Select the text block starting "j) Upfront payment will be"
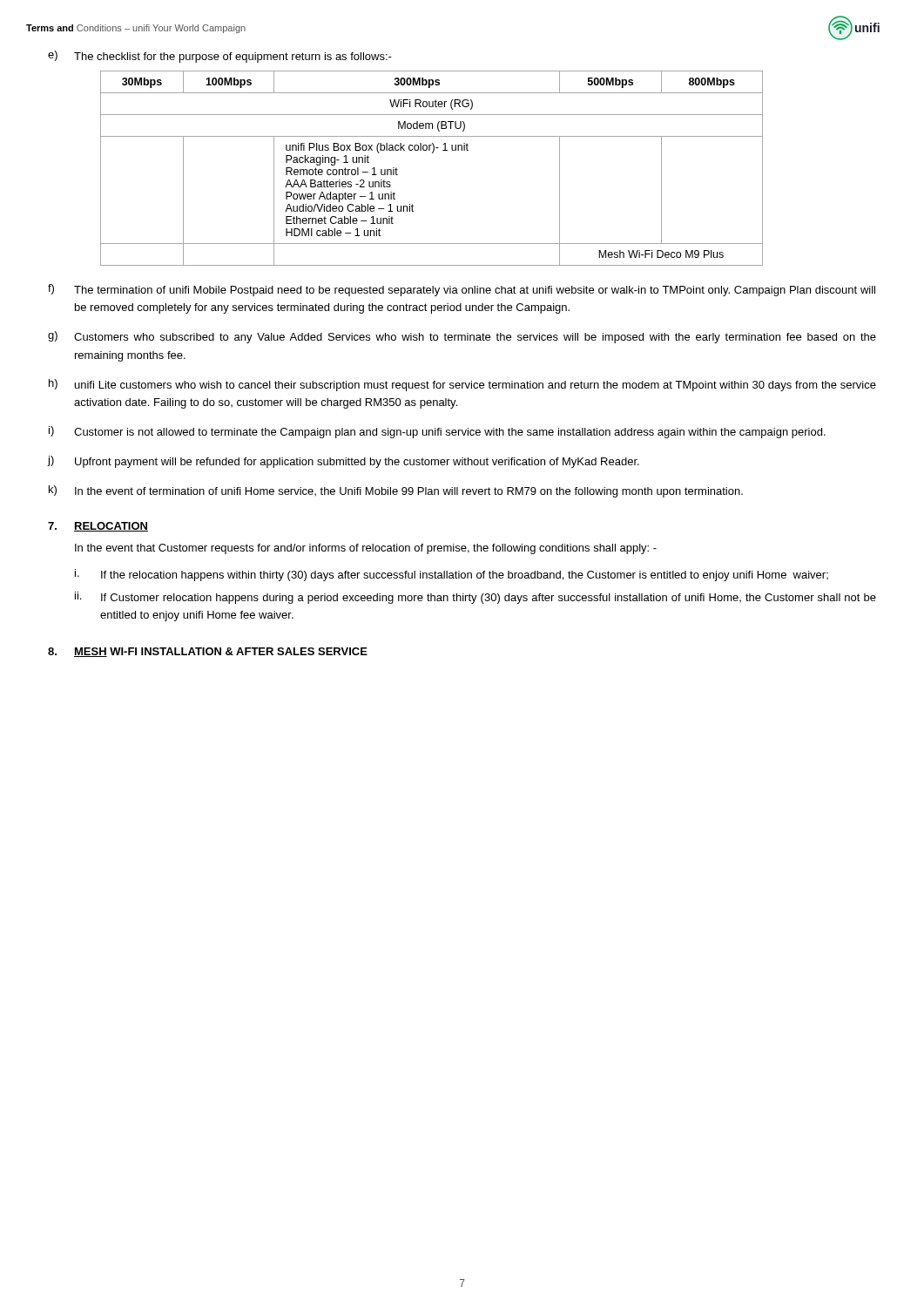Screen dimensions: 1307x924 (x=462, y=462)
